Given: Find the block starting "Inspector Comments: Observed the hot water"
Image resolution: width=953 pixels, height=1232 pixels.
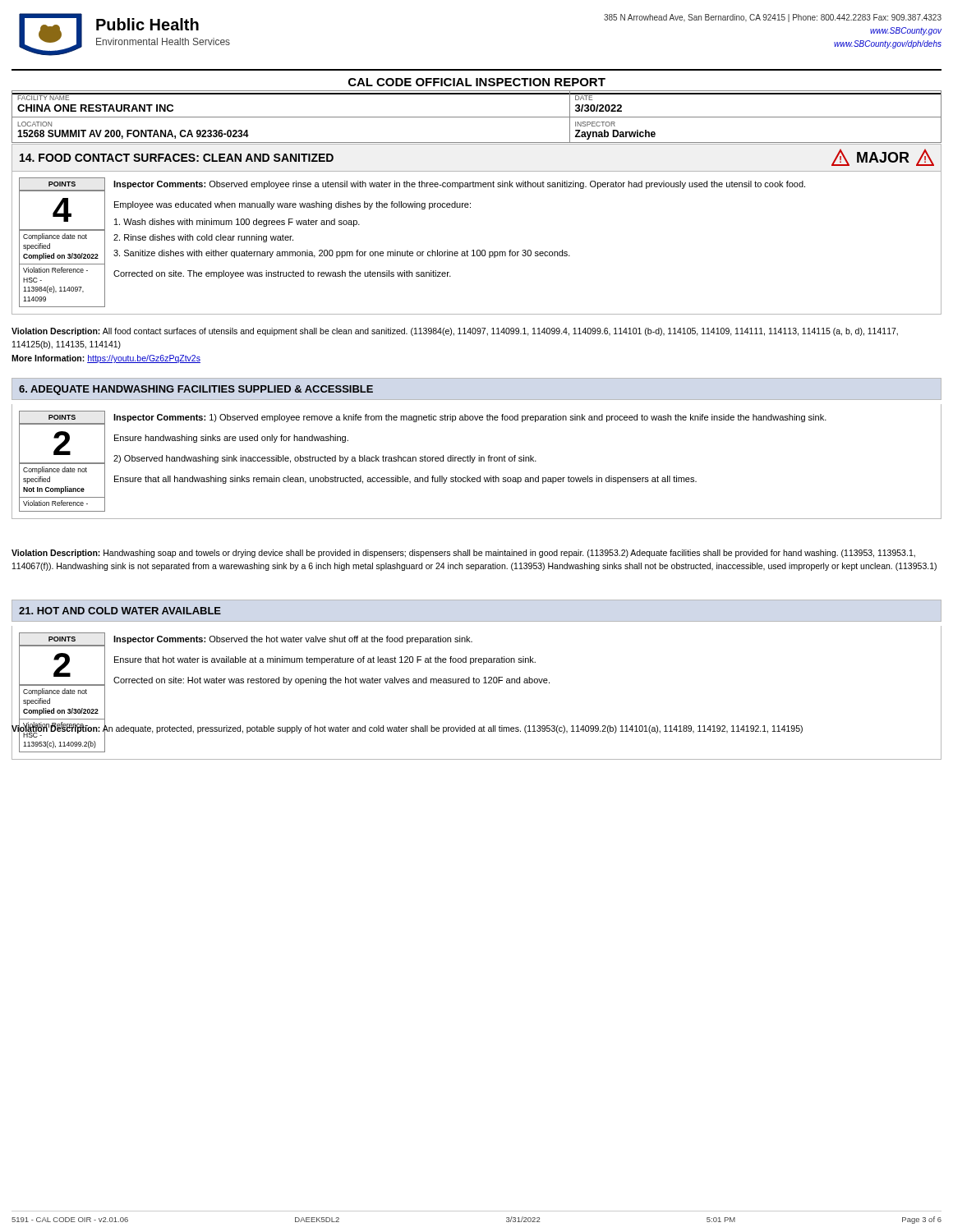Looking at the screenshot, I should click(x=524, y=660).
